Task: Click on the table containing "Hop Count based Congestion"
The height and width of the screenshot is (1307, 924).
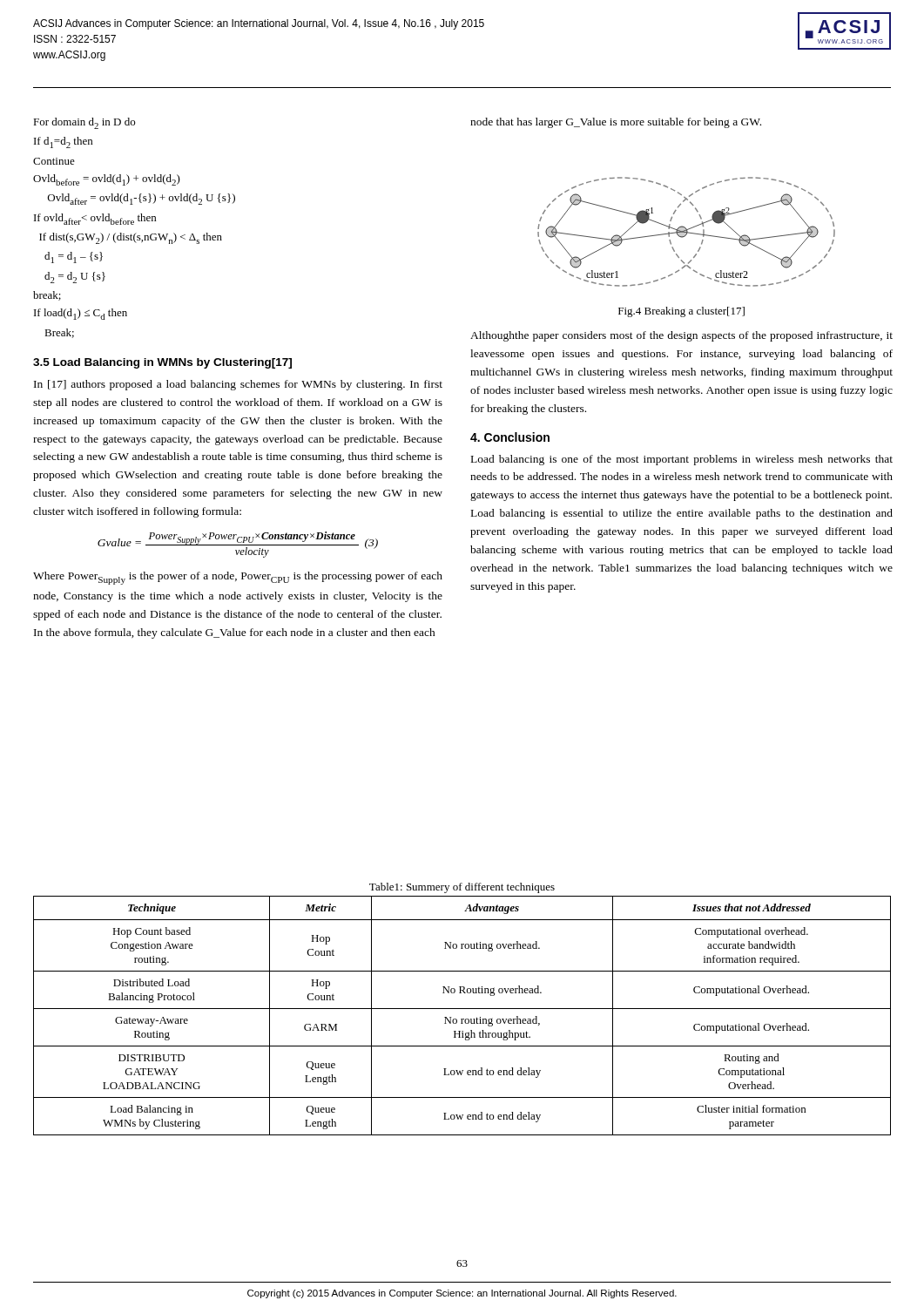Action: [x=462, y=1016]
